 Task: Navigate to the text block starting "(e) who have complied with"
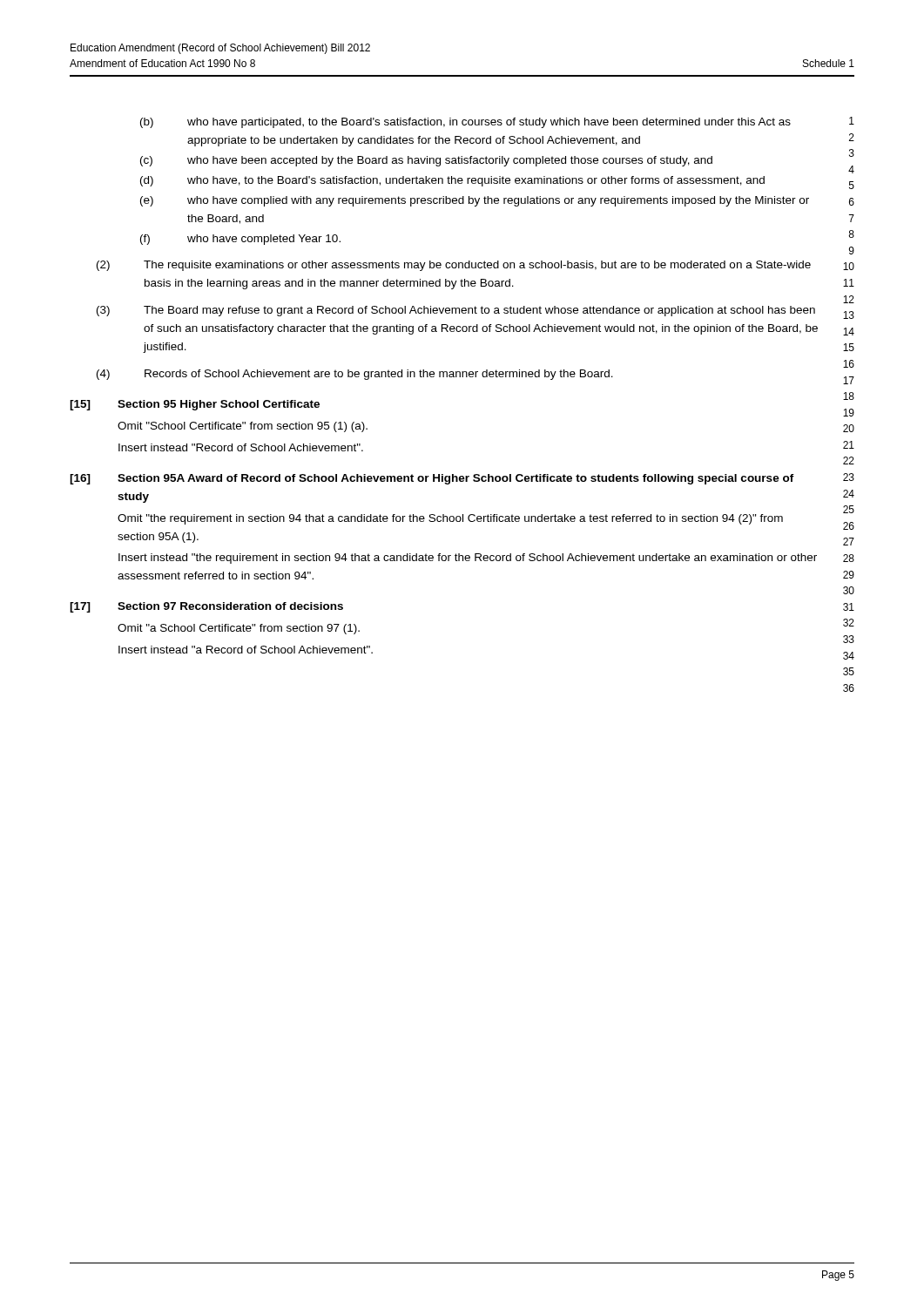(445, 210)
